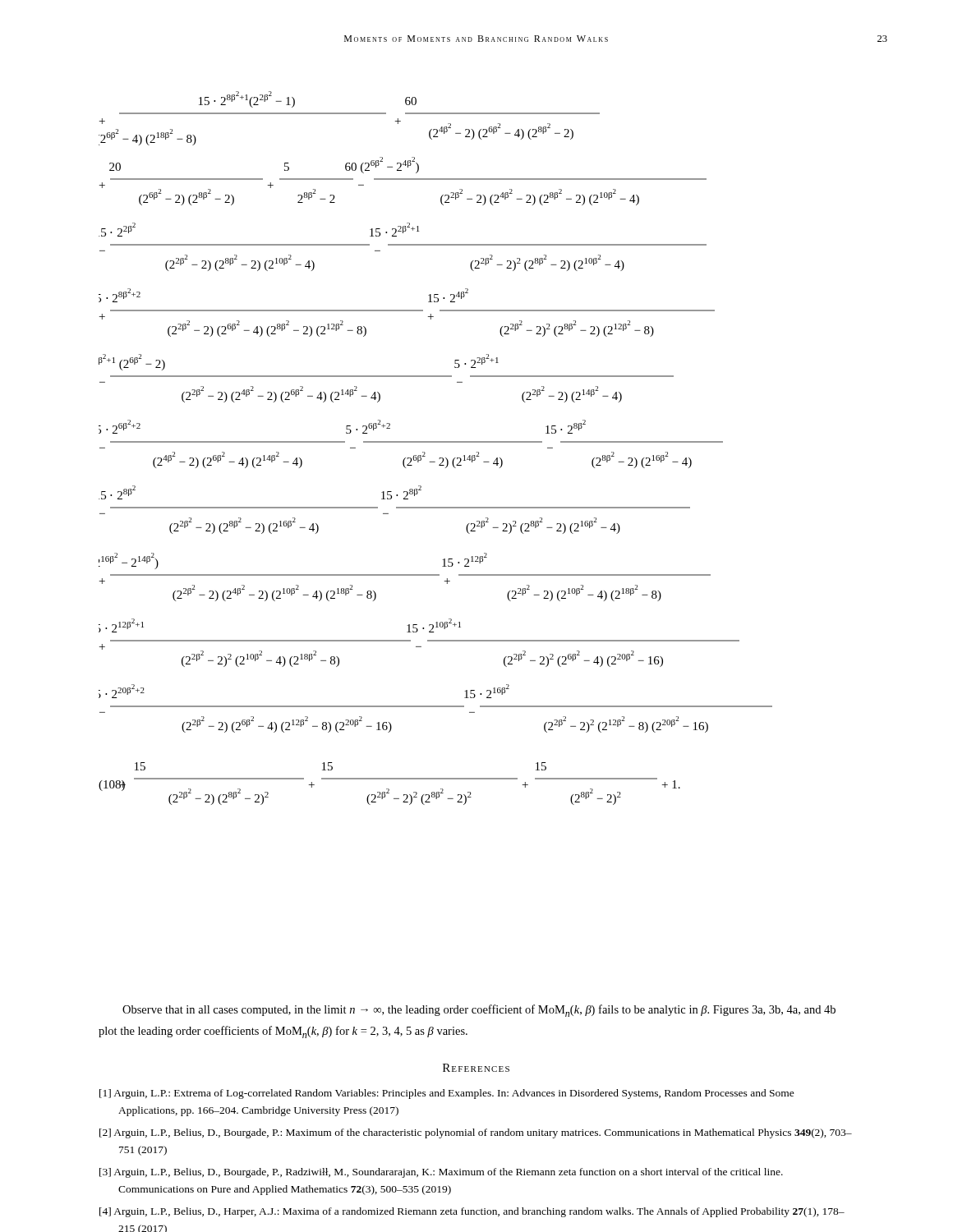Locate the list item that reads "[3] Arguin, L.P., Belius, D., Bourgade, P., Radziwiłł,"
Image resolution: width=953 pixels, height=1232 pixels.
click(x=441, y=1180)
